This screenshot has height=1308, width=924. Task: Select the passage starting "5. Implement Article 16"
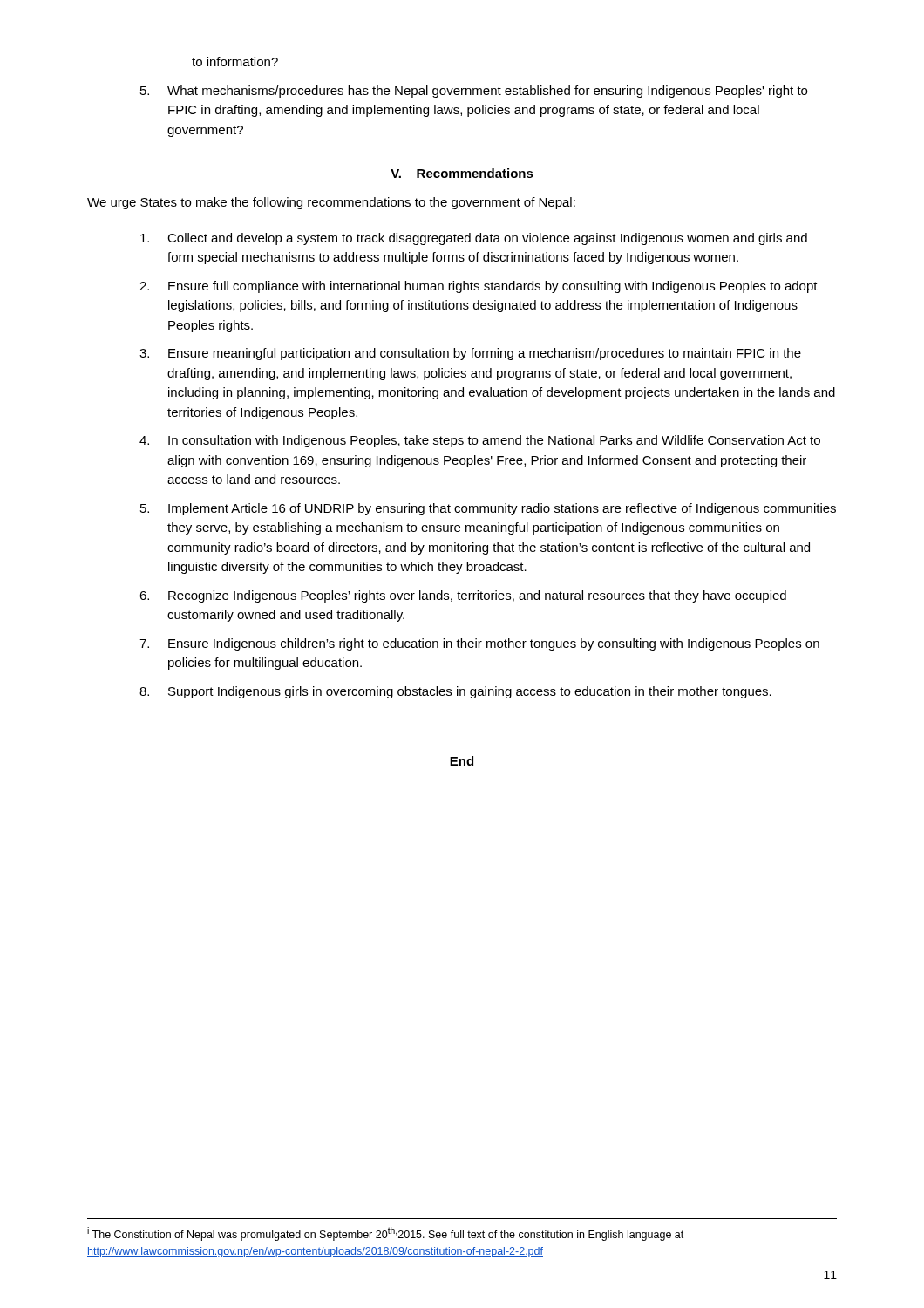click(x=488, y=538)
